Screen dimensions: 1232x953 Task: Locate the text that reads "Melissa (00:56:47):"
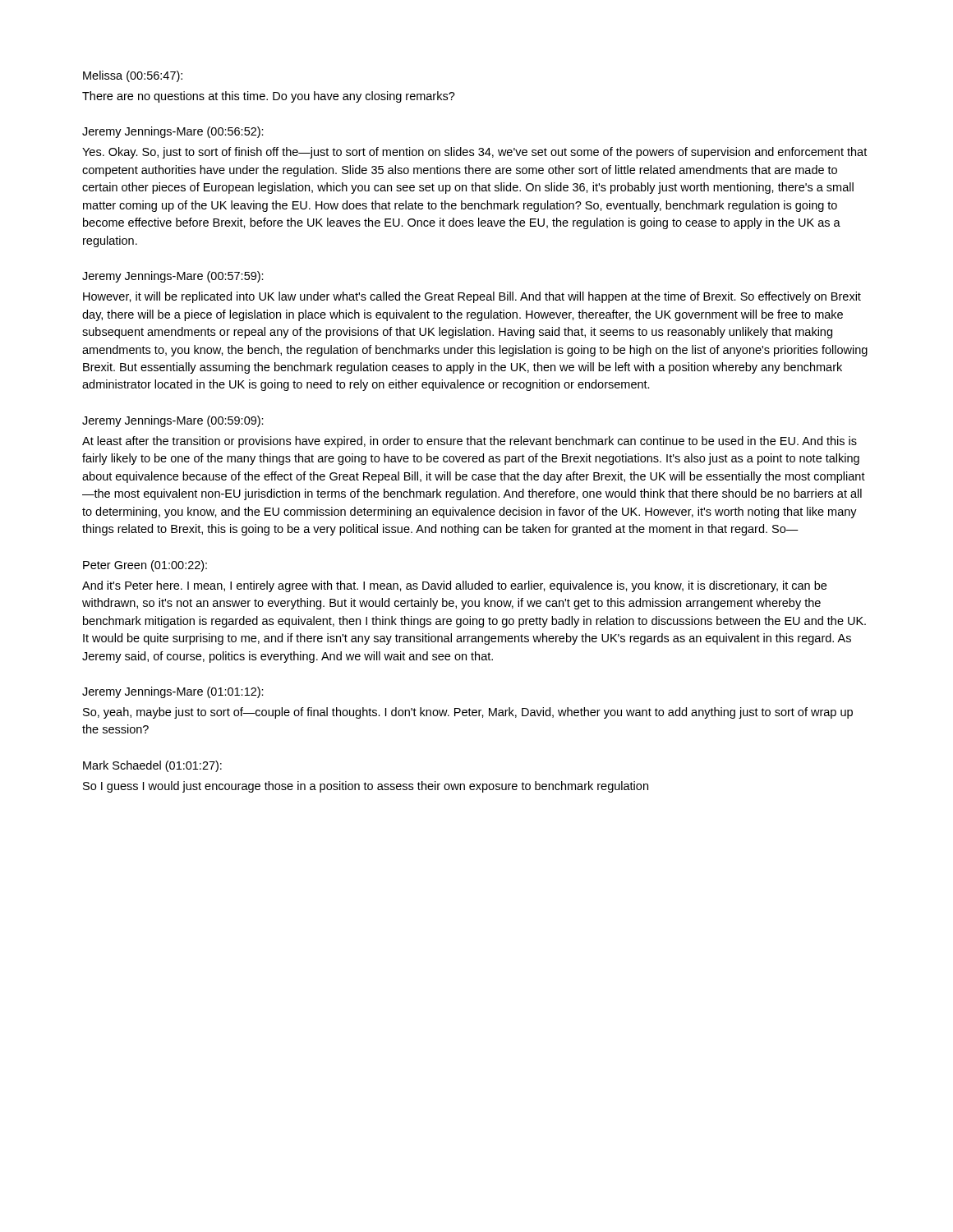[133, 76]
